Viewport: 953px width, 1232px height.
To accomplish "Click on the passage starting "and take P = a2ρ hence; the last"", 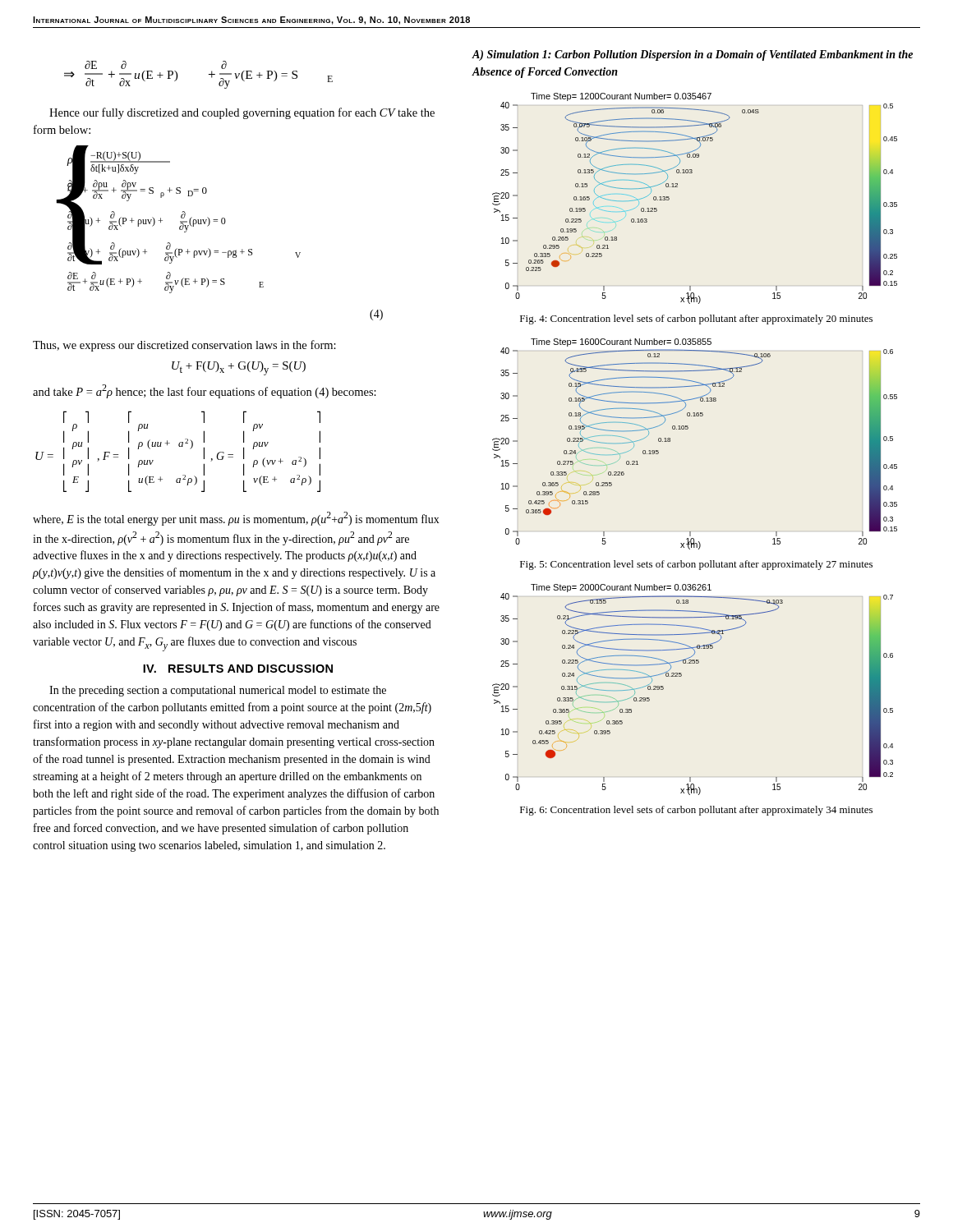I will pos(205,390).
